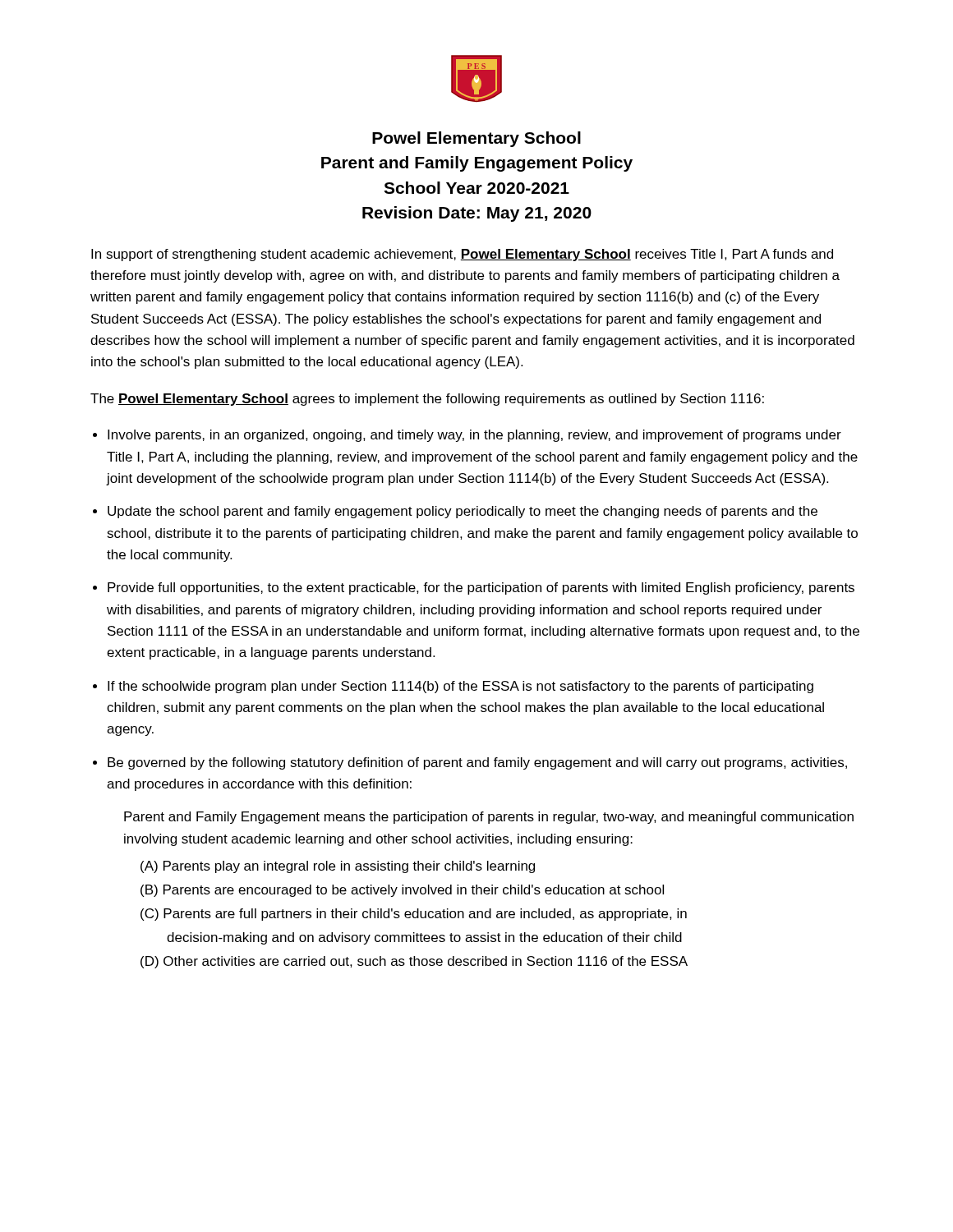Locate the element starting "Update the school parent"
953x1232 pixels.
[x=483, y=533]
